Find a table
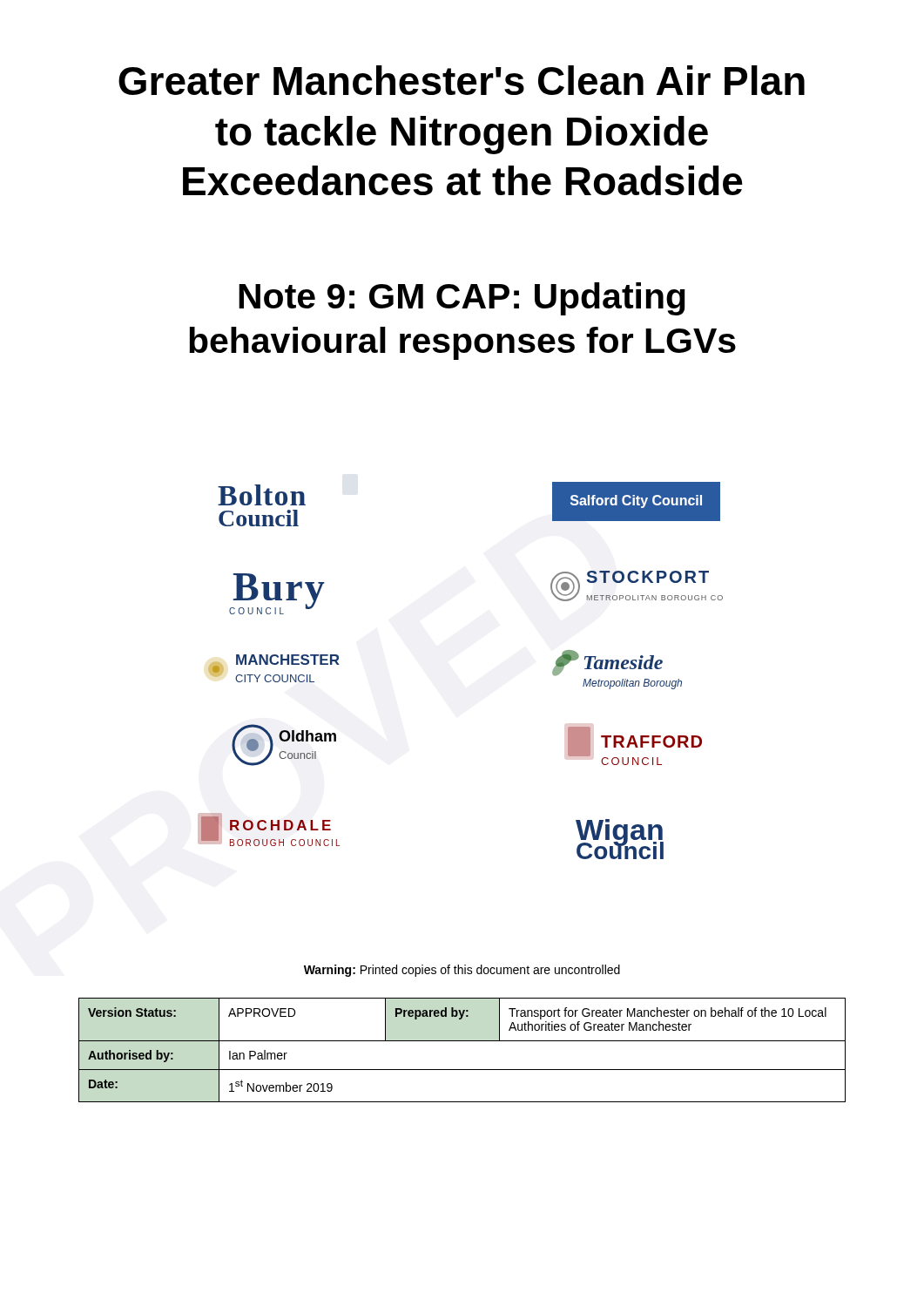Viewport: 924px width, 1307px height. [x=462, y=1050]
